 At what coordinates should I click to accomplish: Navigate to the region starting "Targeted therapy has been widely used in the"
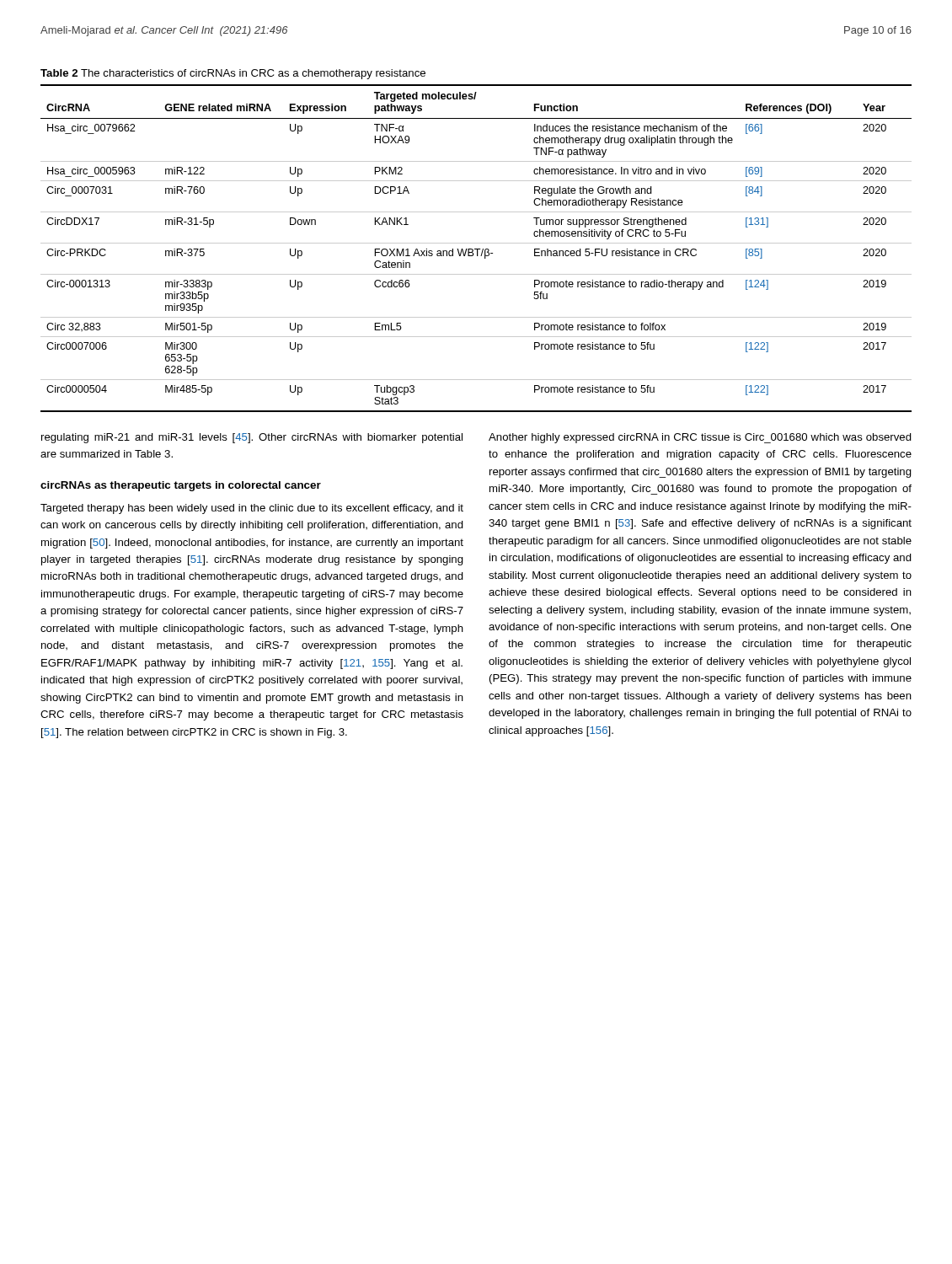pos(252,619)
